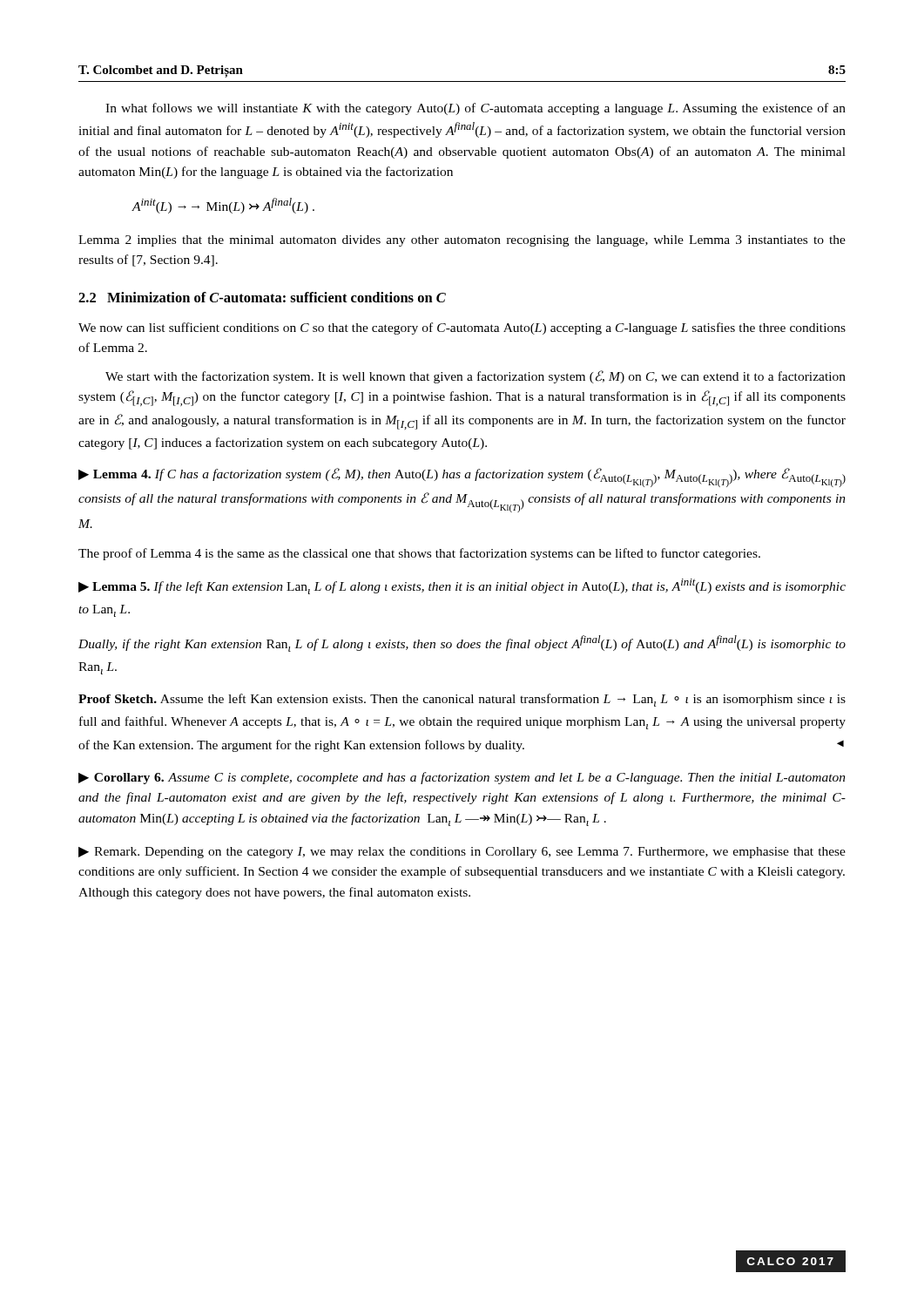The image size is (924, 1307).
Task: Locate the passage starting "We start with"
Action: [462, 409]
